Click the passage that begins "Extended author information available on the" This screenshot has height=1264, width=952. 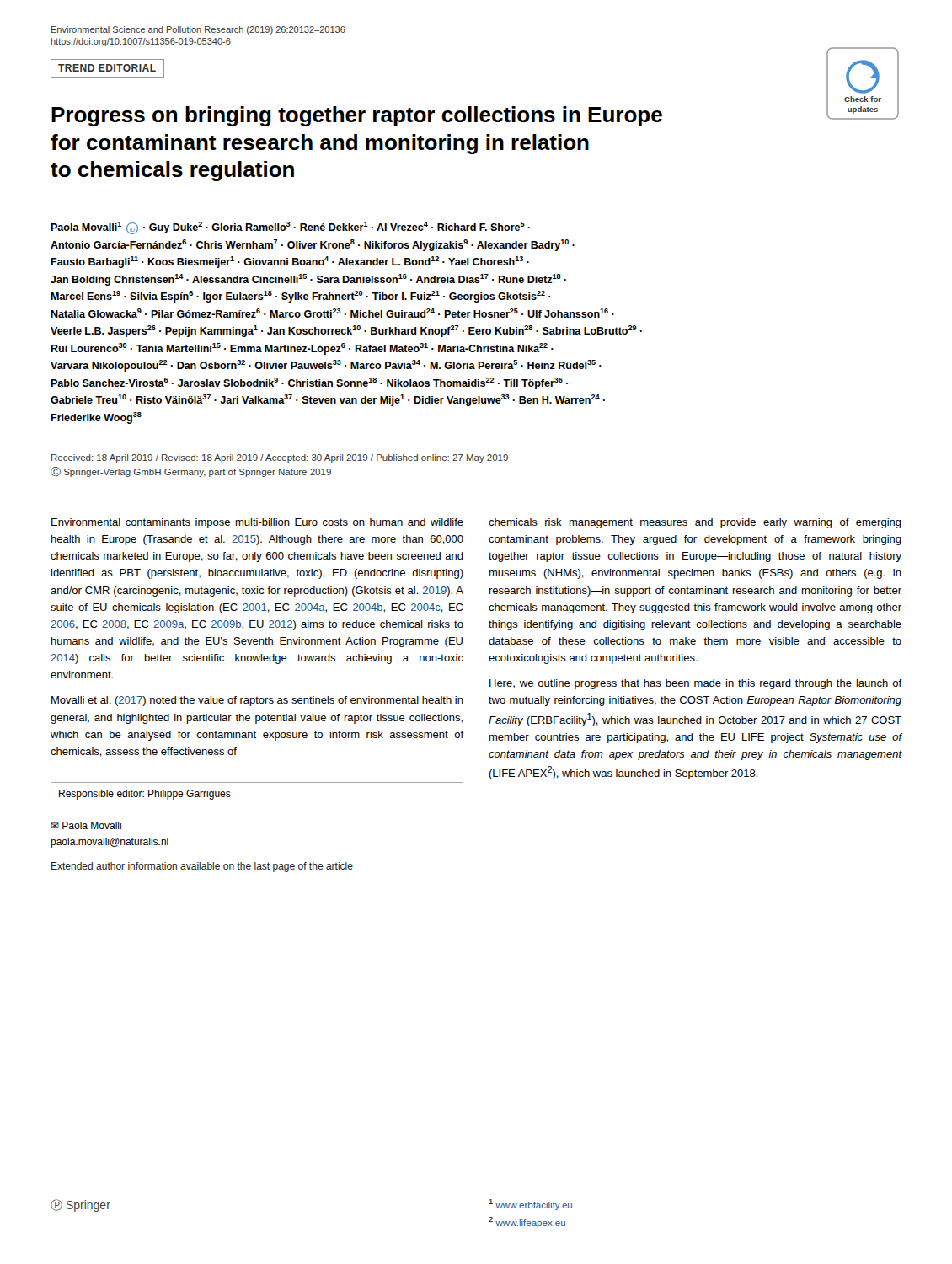coord(202,866)
